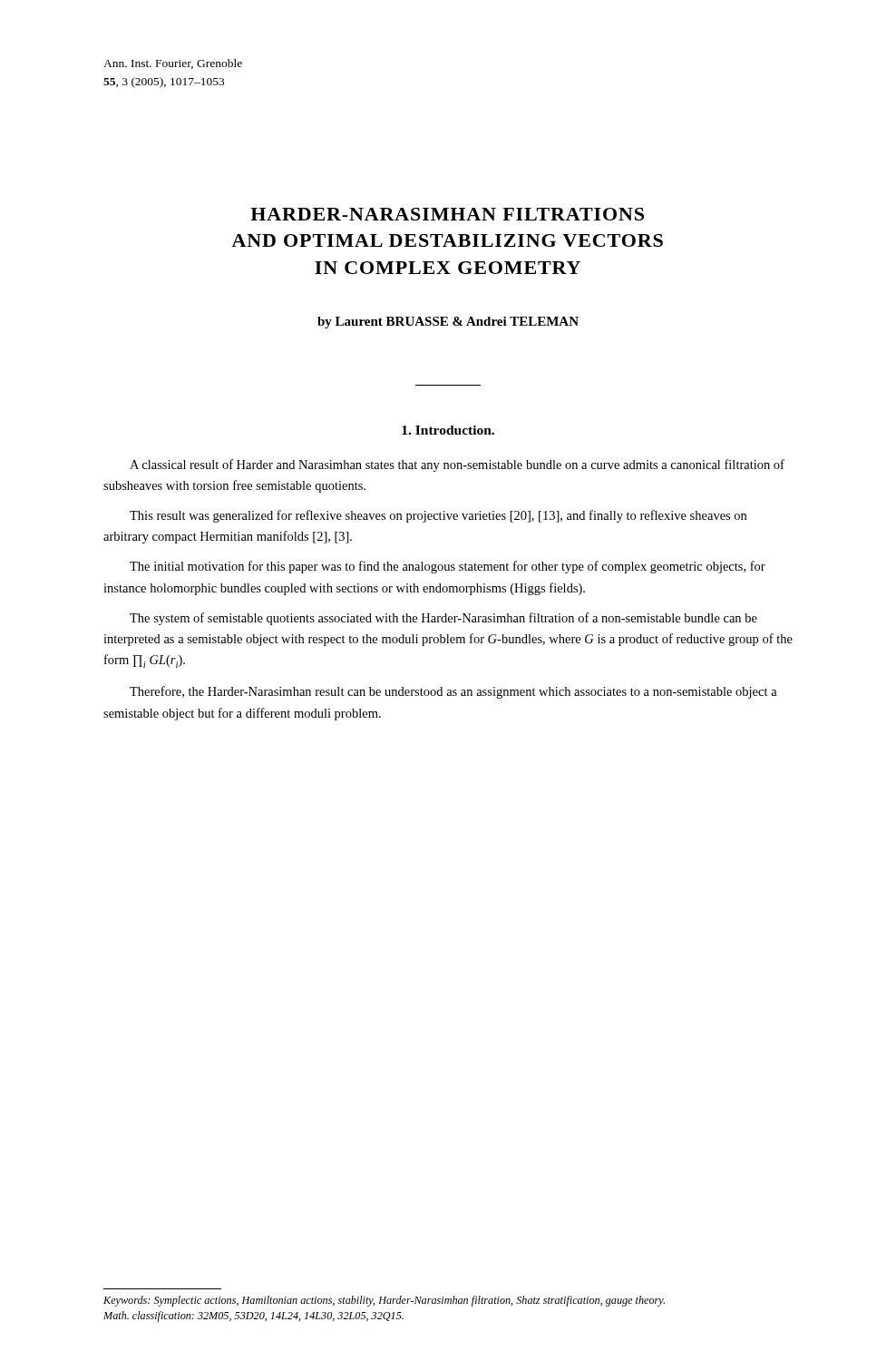This screenshot has width=896, height=1361.
Task: Find the title on this page that starts "HARDER-NARASIMHAN FILTRATIONS AND"
Action: (x=448, y=240)
